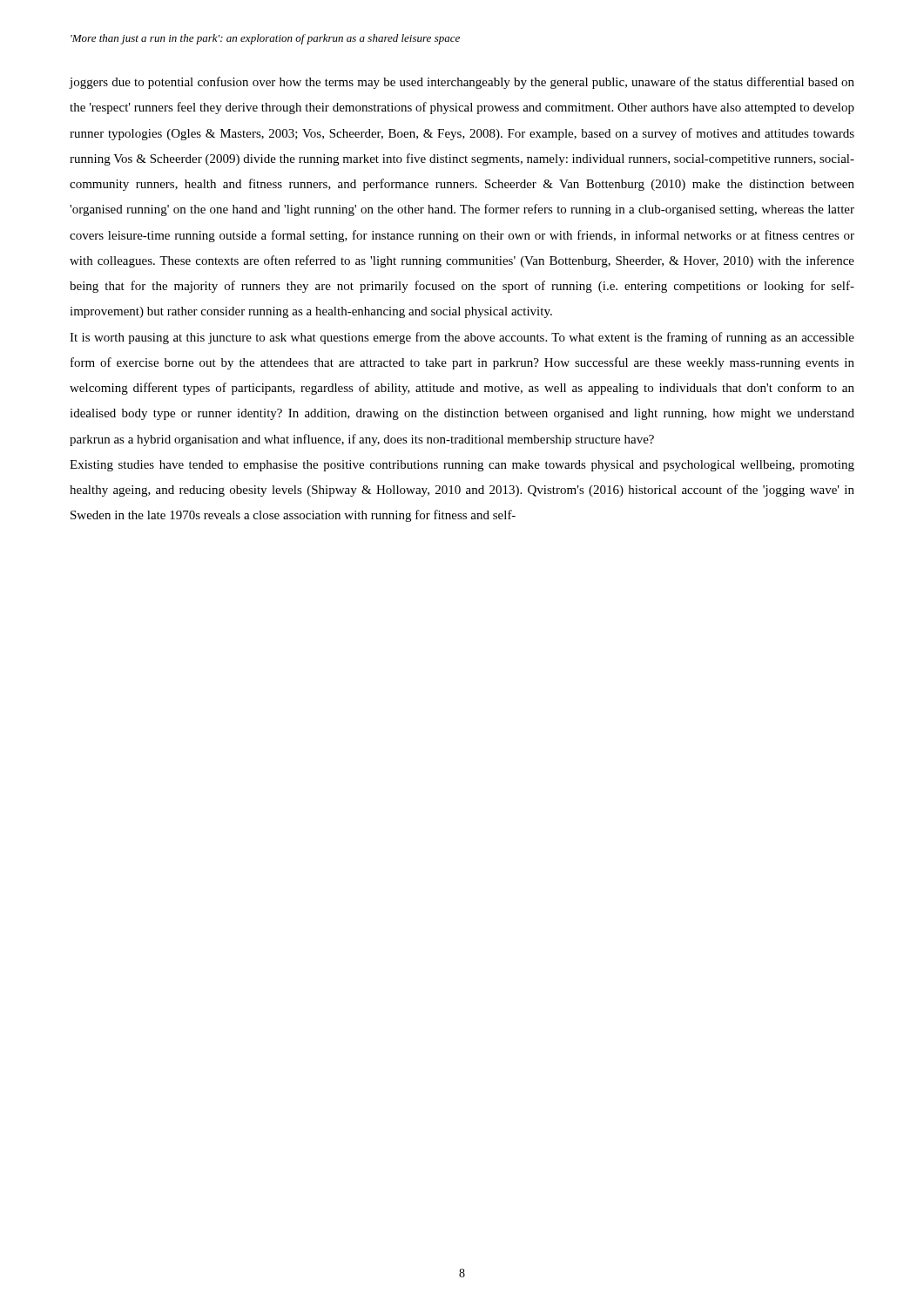Screen dimensions: 1307x924
Task: Find the passage starting "It is worth pausing"
Action: click(x=462, y=388)
